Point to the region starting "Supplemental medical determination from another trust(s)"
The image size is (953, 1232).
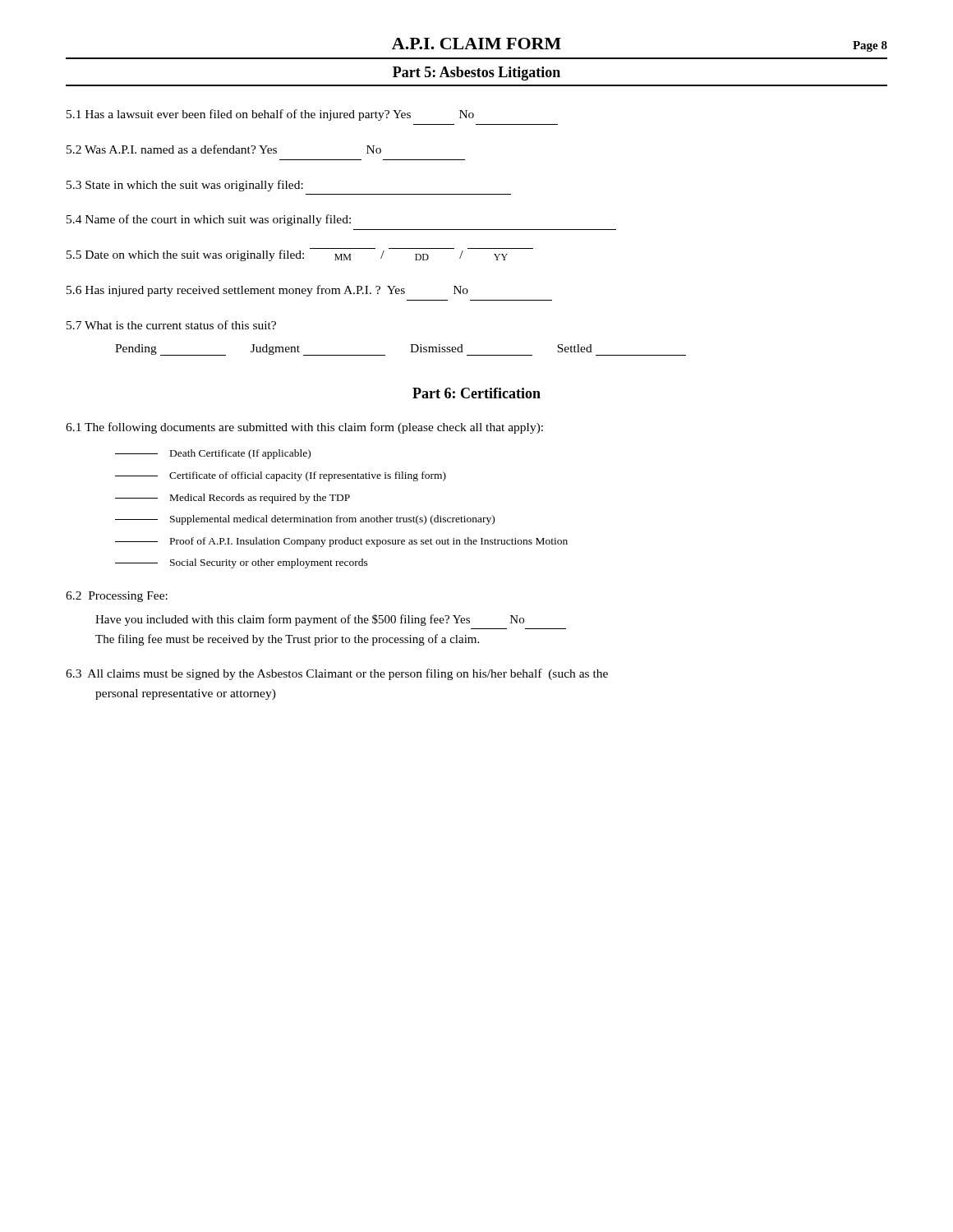(501, 519)
